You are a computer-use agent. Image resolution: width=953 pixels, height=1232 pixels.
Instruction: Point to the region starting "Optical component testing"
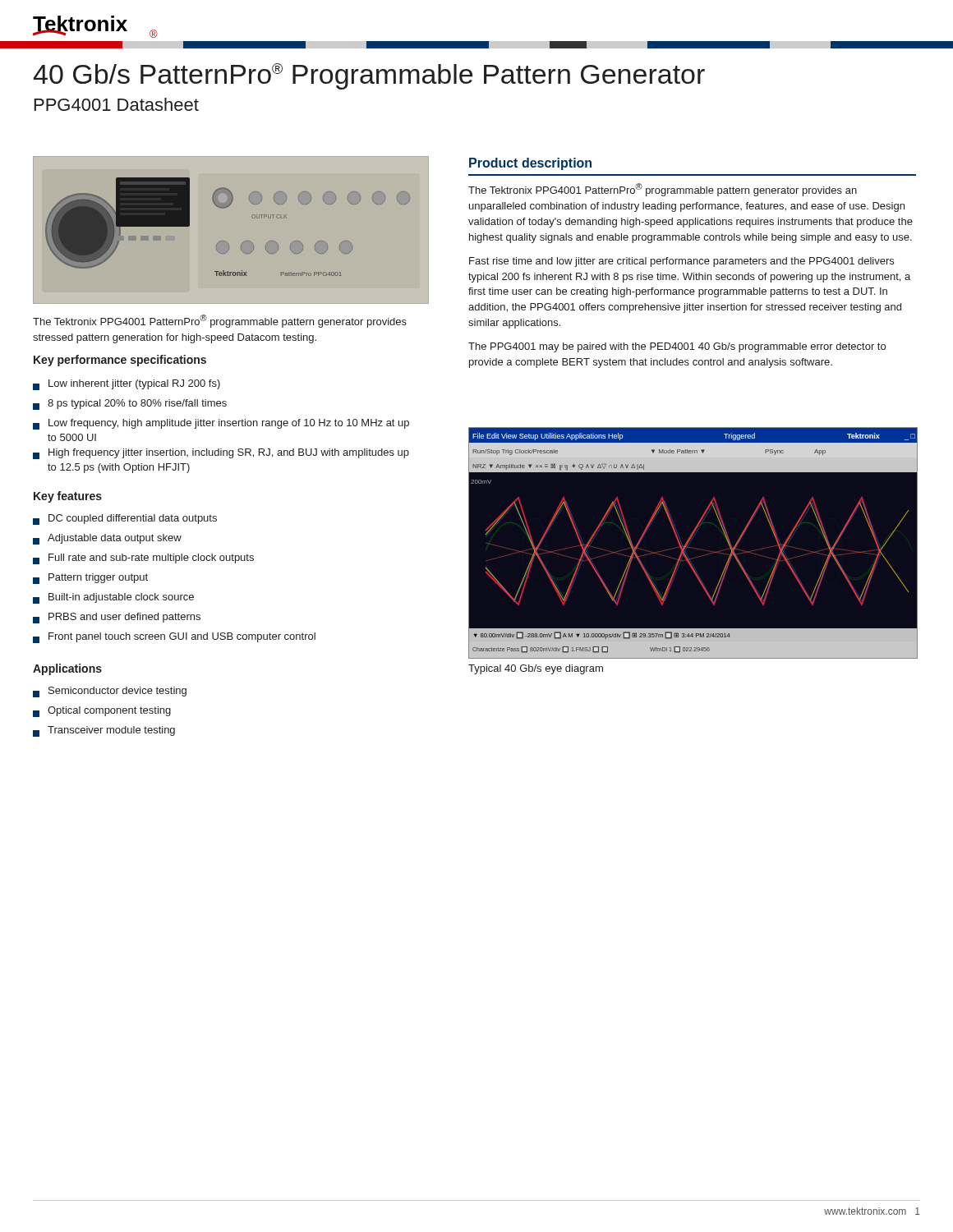102,712
